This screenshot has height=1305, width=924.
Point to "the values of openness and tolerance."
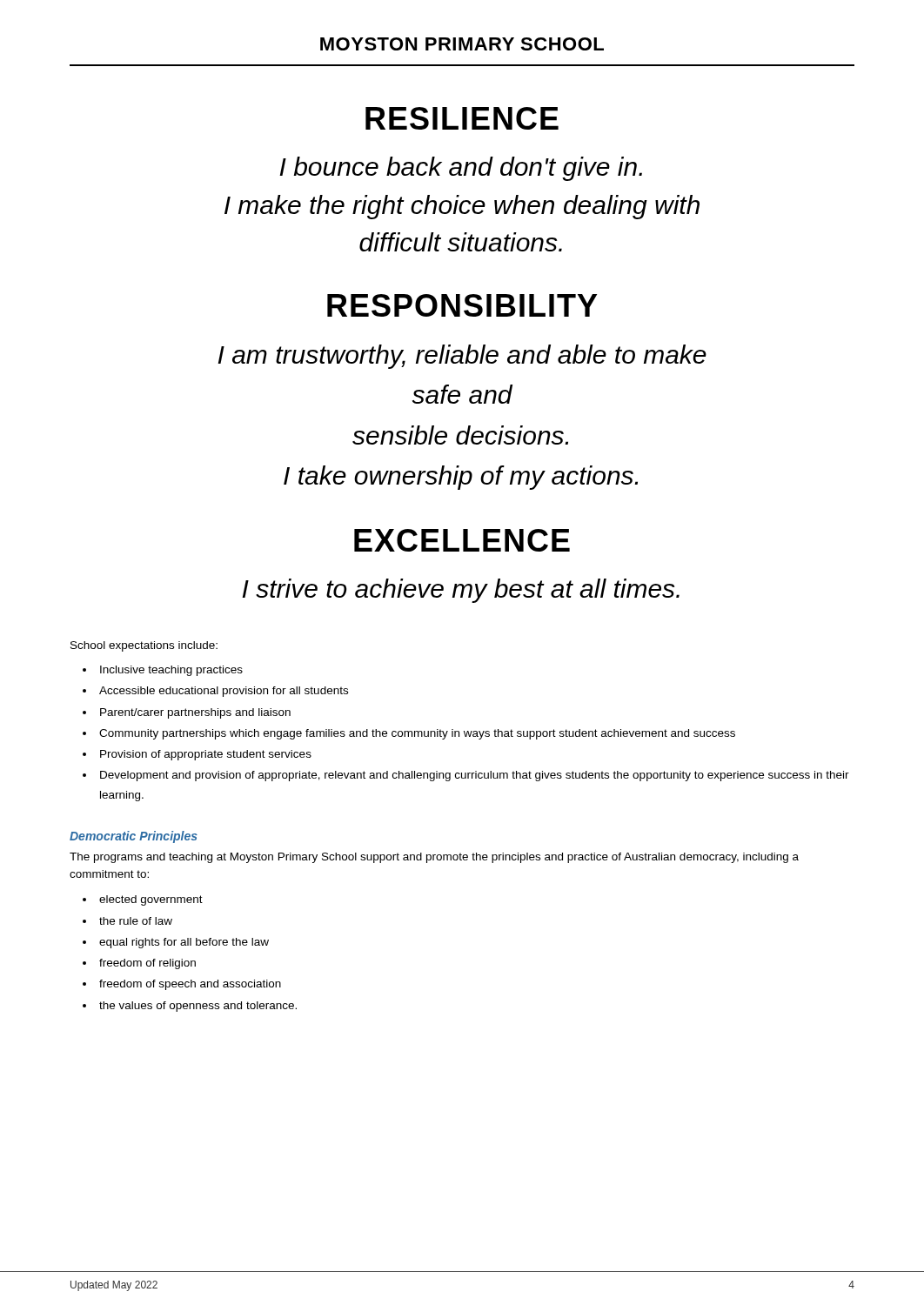pyautogui.click(x=198, y=1005)
